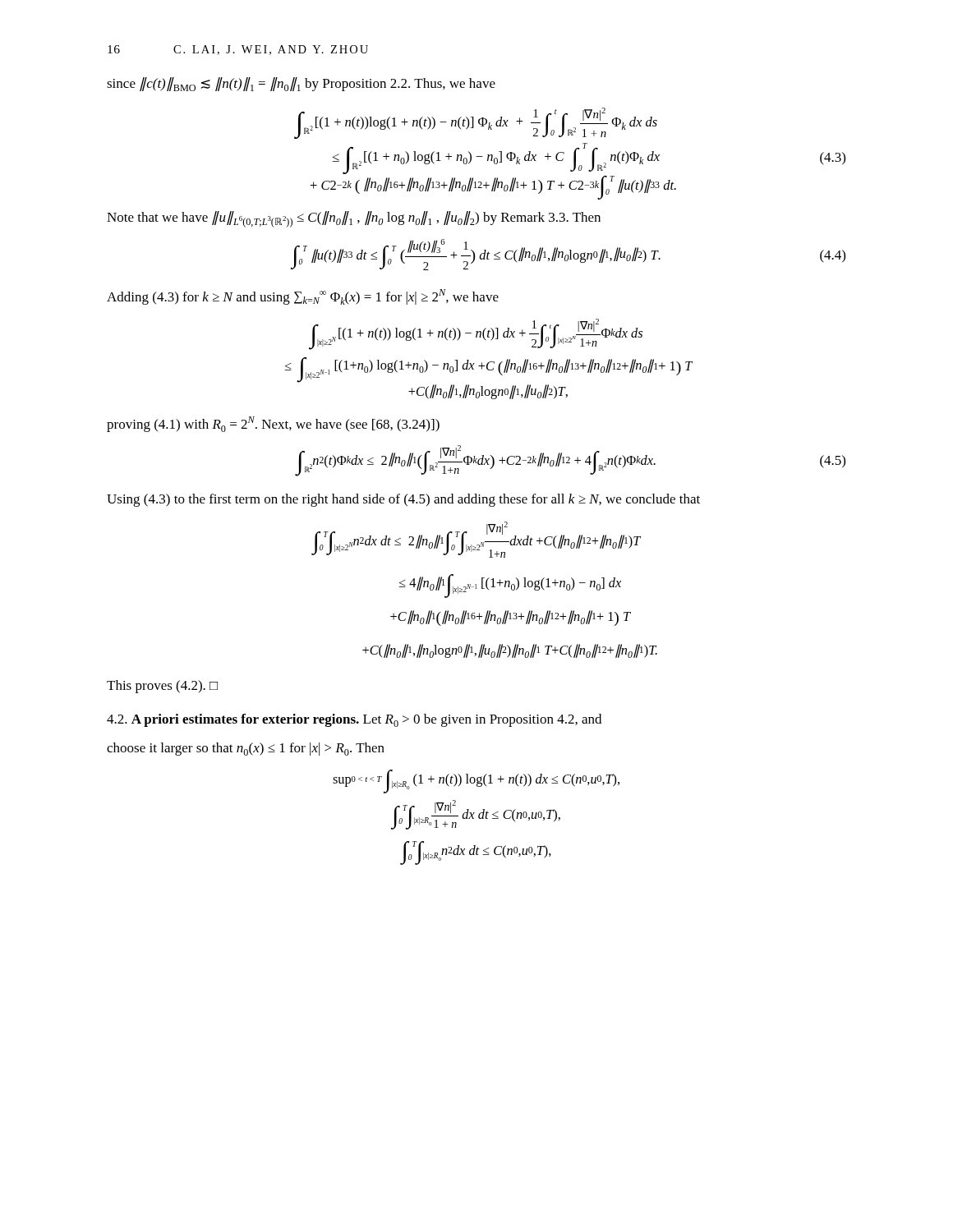Click on the formula containing "∫0T ∫|x|≥2N n2 dx dt ≤ 2‖n0‖1 ∫0T"
The image size is (953, 1232).
pyautogui.click(x=476, y=591)
